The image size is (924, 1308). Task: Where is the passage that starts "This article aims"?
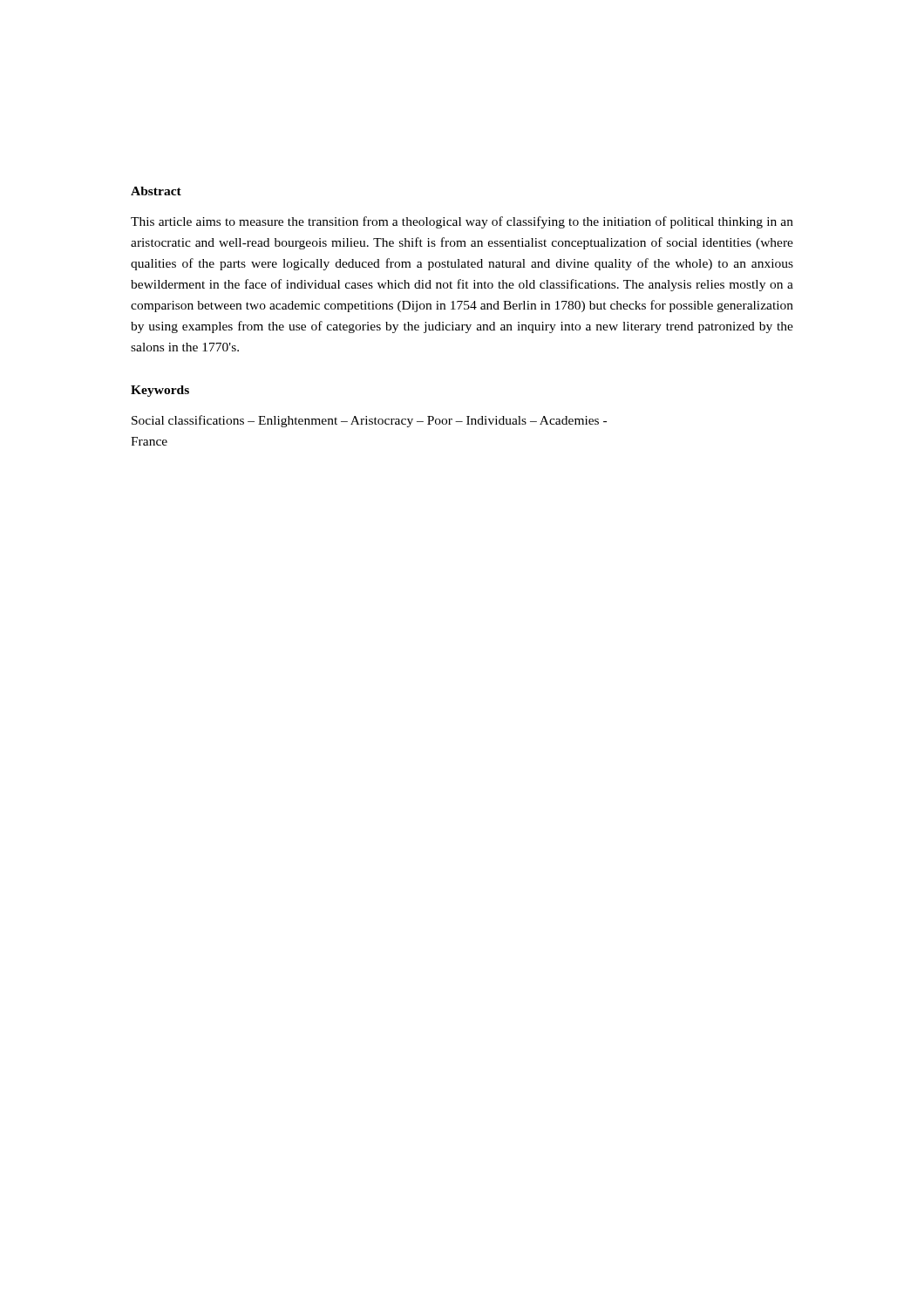pos(462,284)
